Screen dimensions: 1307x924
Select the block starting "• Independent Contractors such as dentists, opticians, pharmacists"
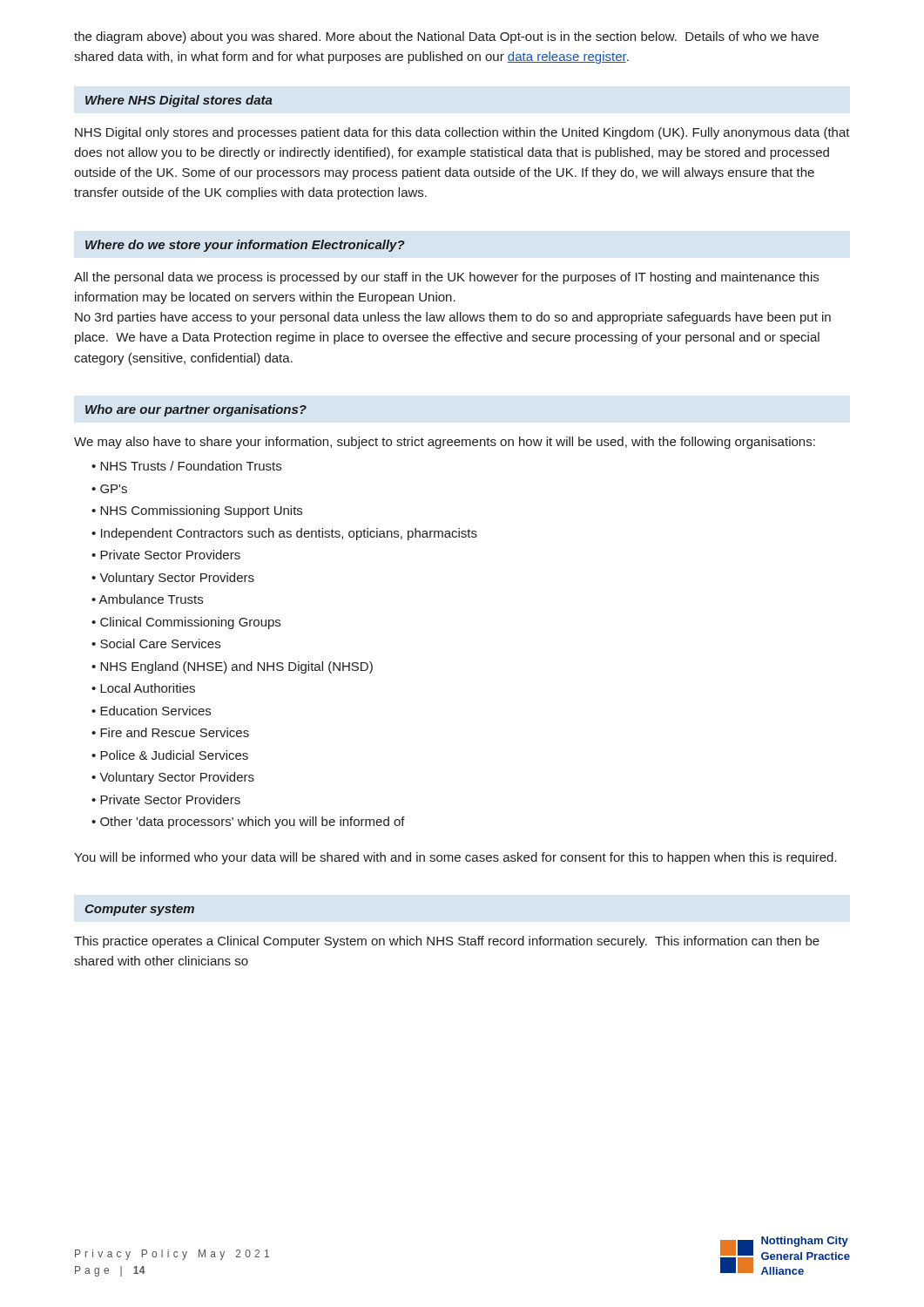tap(284, 532)
